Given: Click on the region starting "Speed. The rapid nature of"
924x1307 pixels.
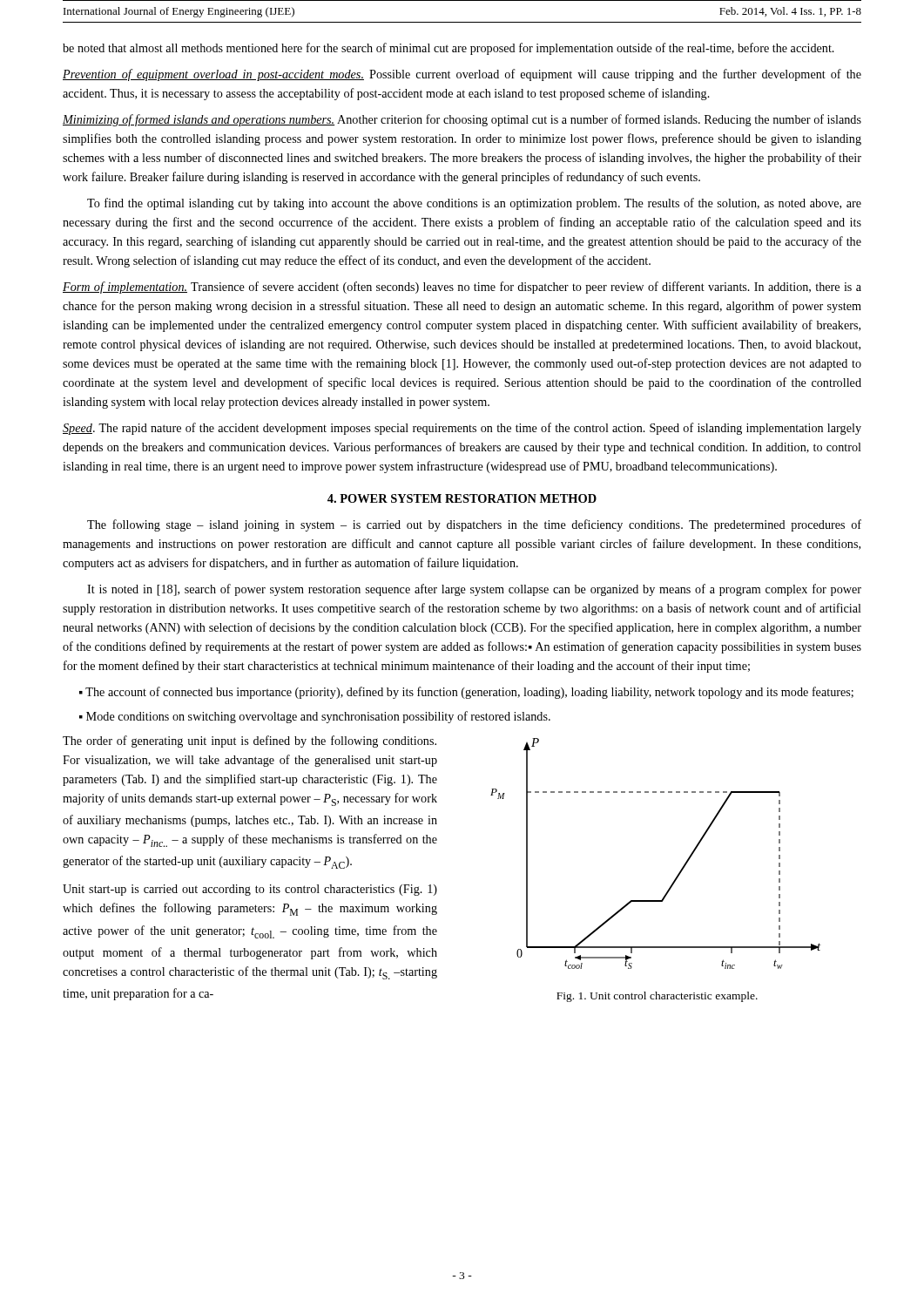Looking at the screenshot, I should coord(462,447).
